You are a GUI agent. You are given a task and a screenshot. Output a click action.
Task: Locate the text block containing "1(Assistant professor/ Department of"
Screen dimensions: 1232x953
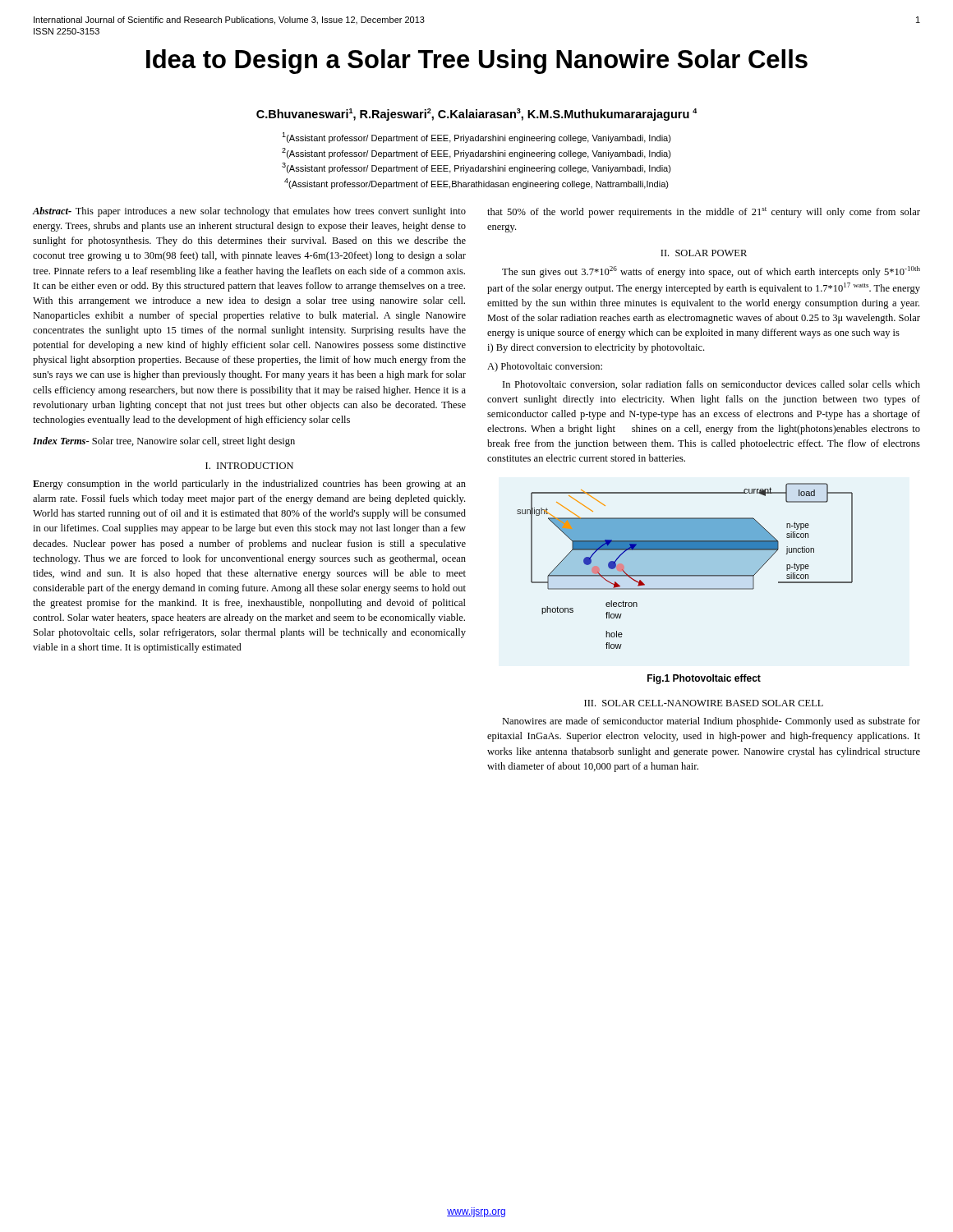(x=476, y=160)
